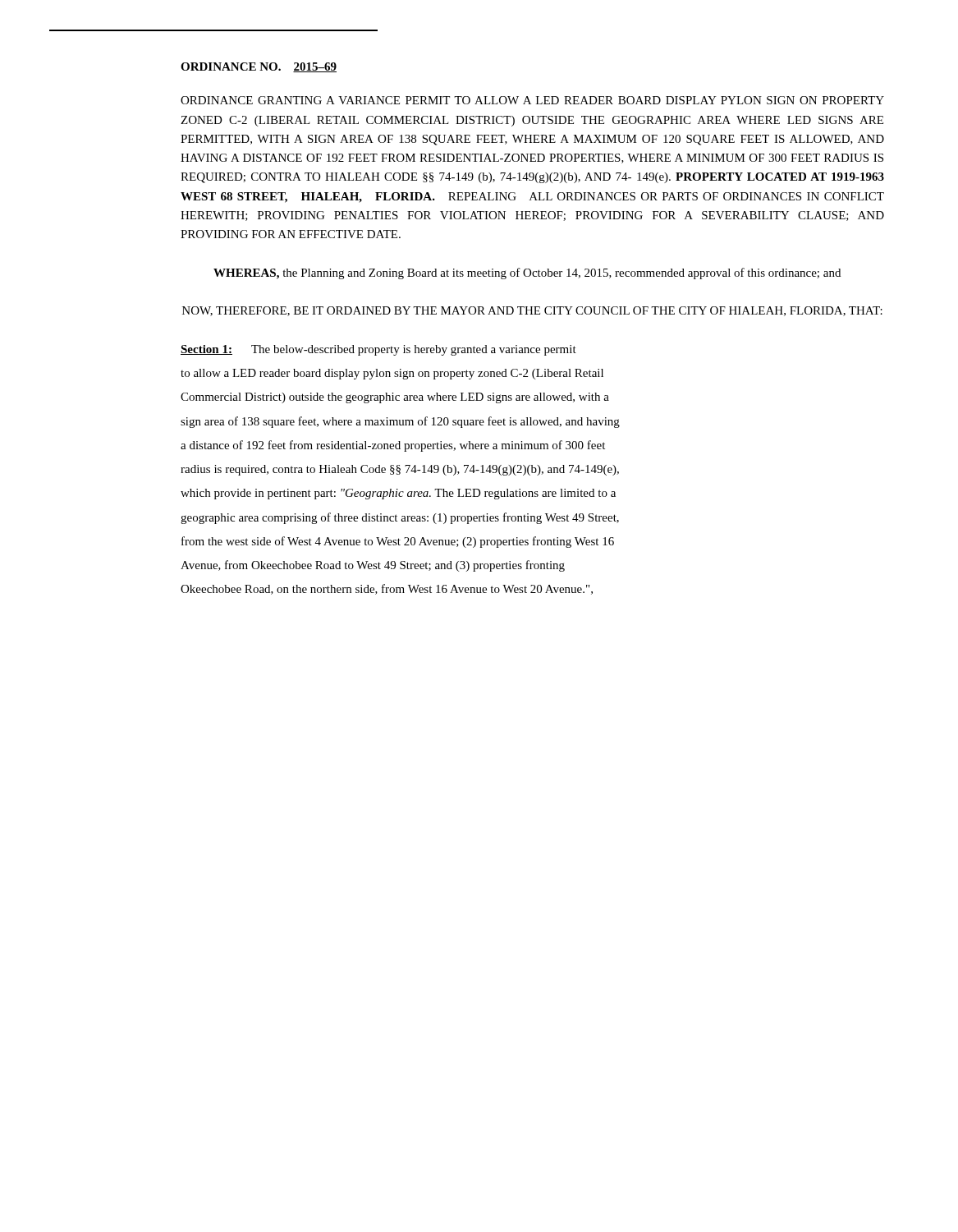Point to the block beginning "which provide in pertinent part:"
Screen dimensions: 1232x958
(x=398, y=493)
